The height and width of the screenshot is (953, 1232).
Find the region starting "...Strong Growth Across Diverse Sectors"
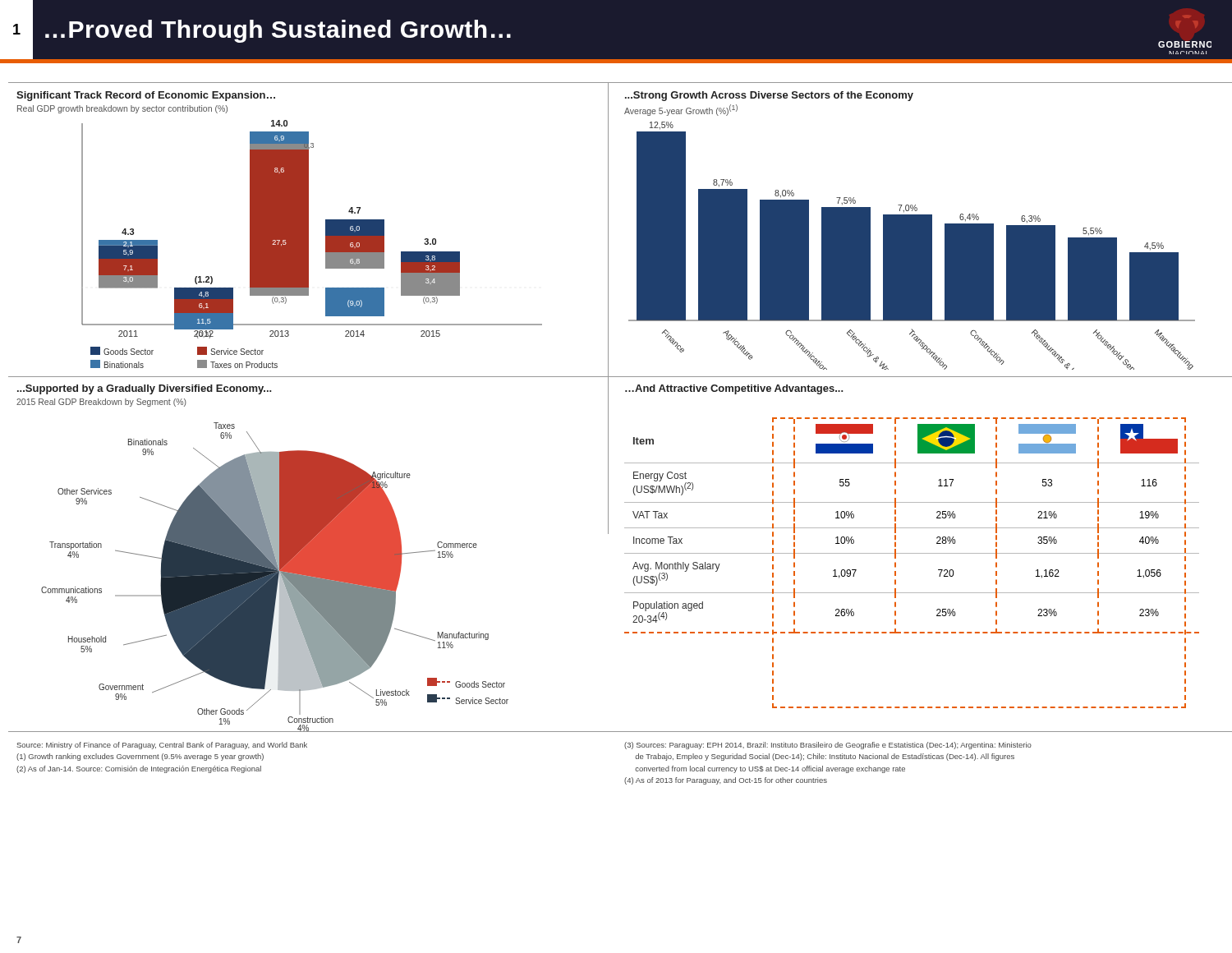pyautogui.click(x=769, y=95)
